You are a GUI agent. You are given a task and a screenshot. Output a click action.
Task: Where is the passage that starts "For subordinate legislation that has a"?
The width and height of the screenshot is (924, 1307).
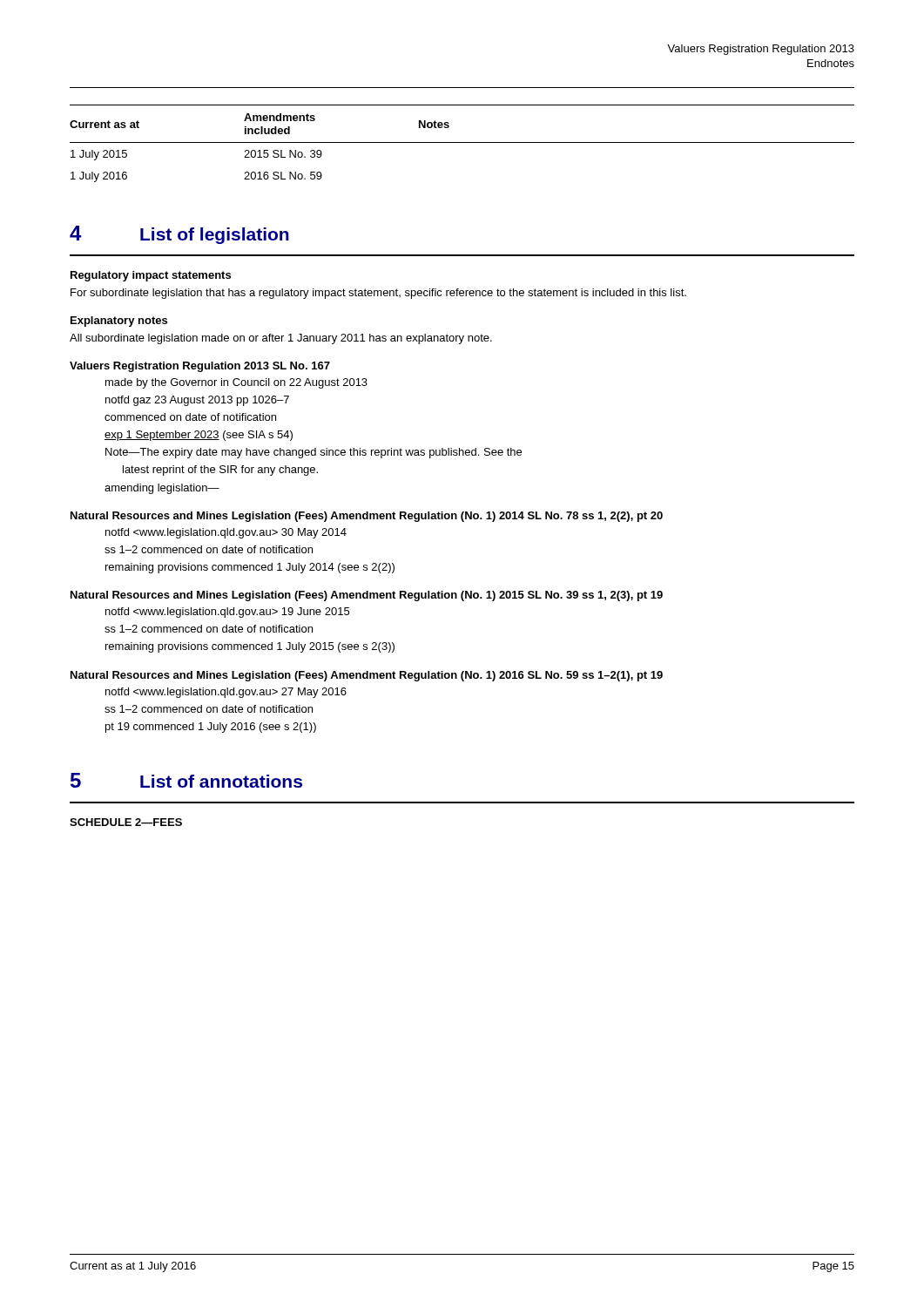(378, 292)
